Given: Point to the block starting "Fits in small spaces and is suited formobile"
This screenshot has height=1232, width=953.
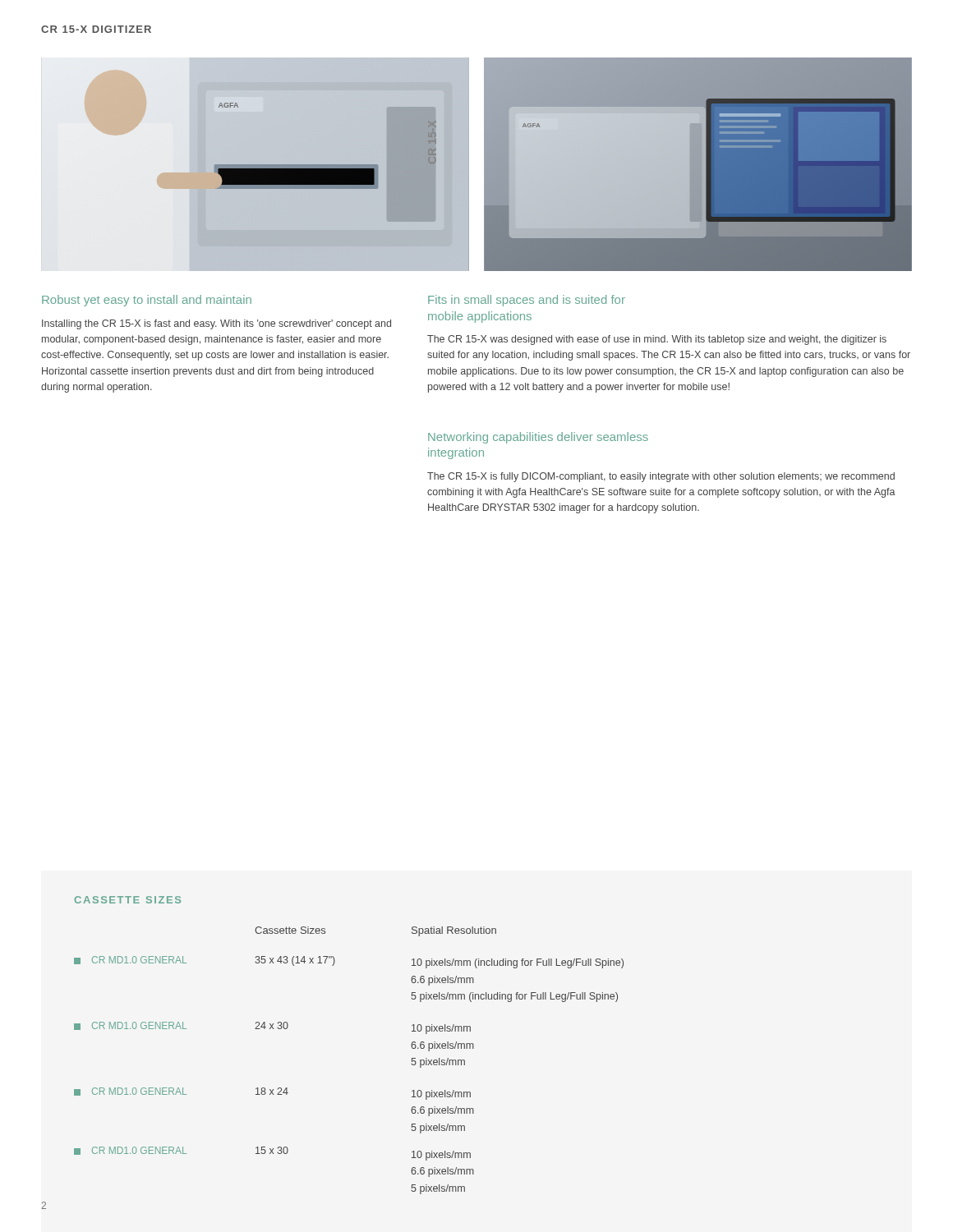Looking at the screenshot, I should pos(526,308).
